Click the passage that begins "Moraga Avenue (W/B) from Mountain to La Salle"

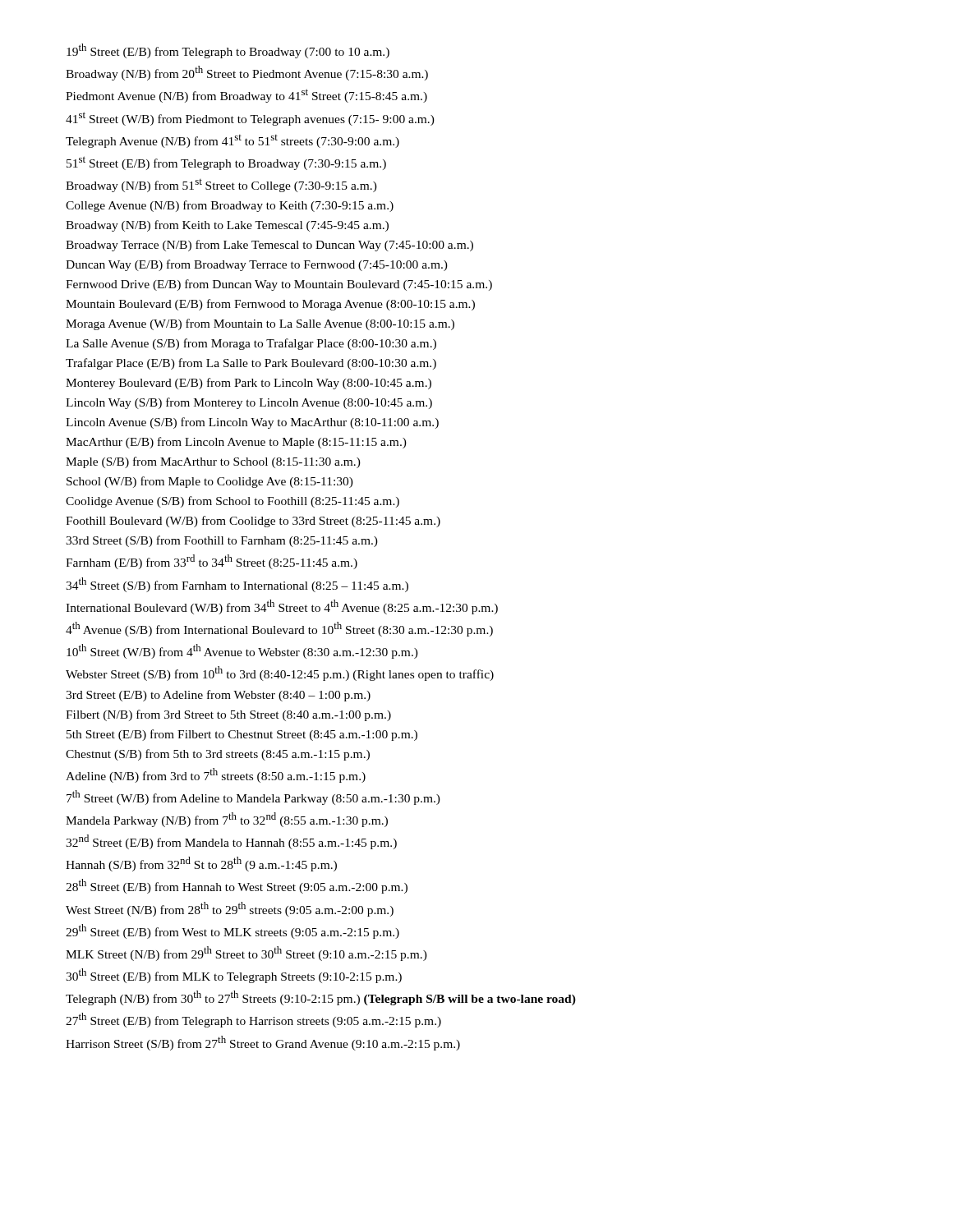coord(260,323)
